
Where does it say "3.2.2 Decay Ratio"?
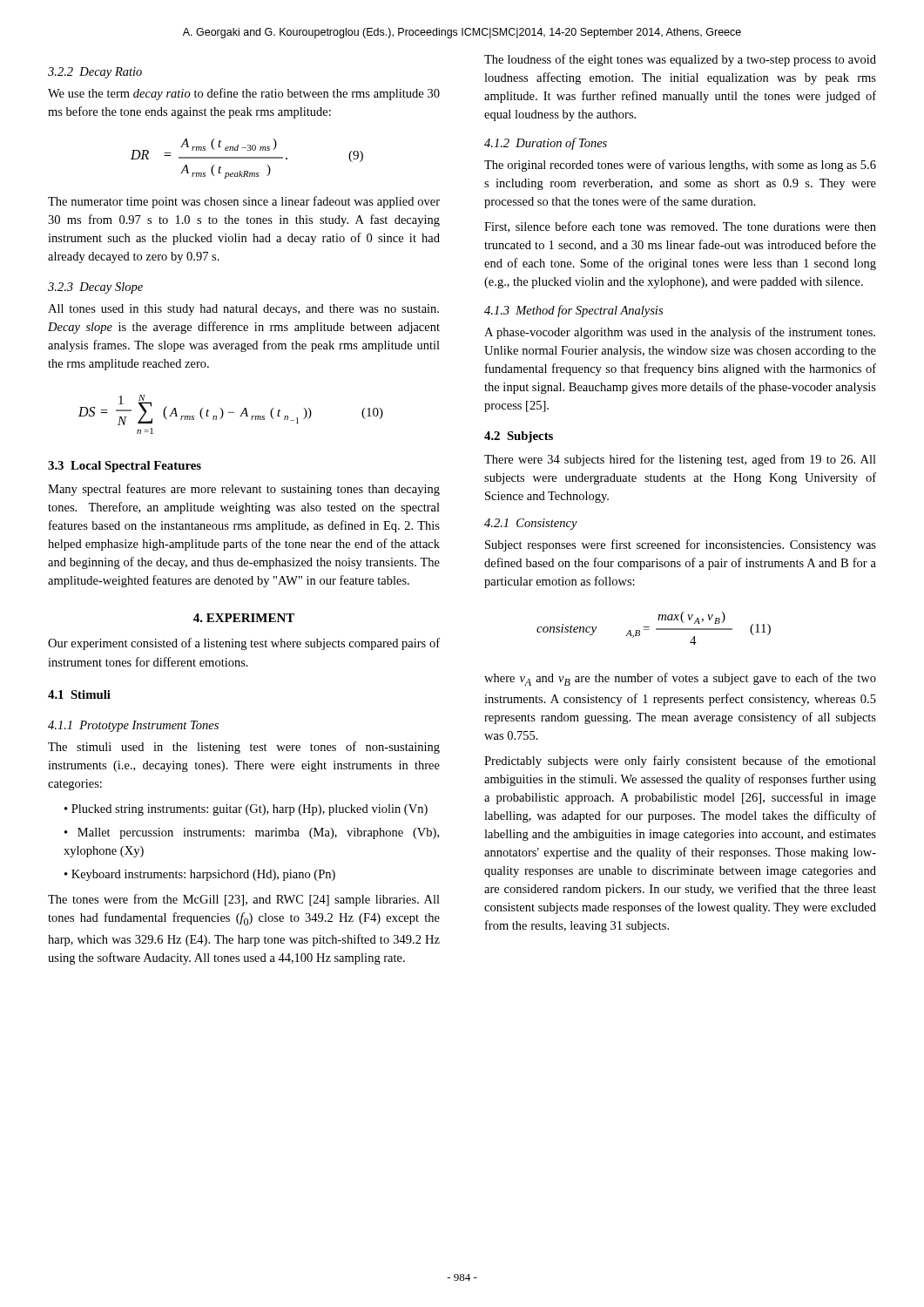(x=95, y=71)
